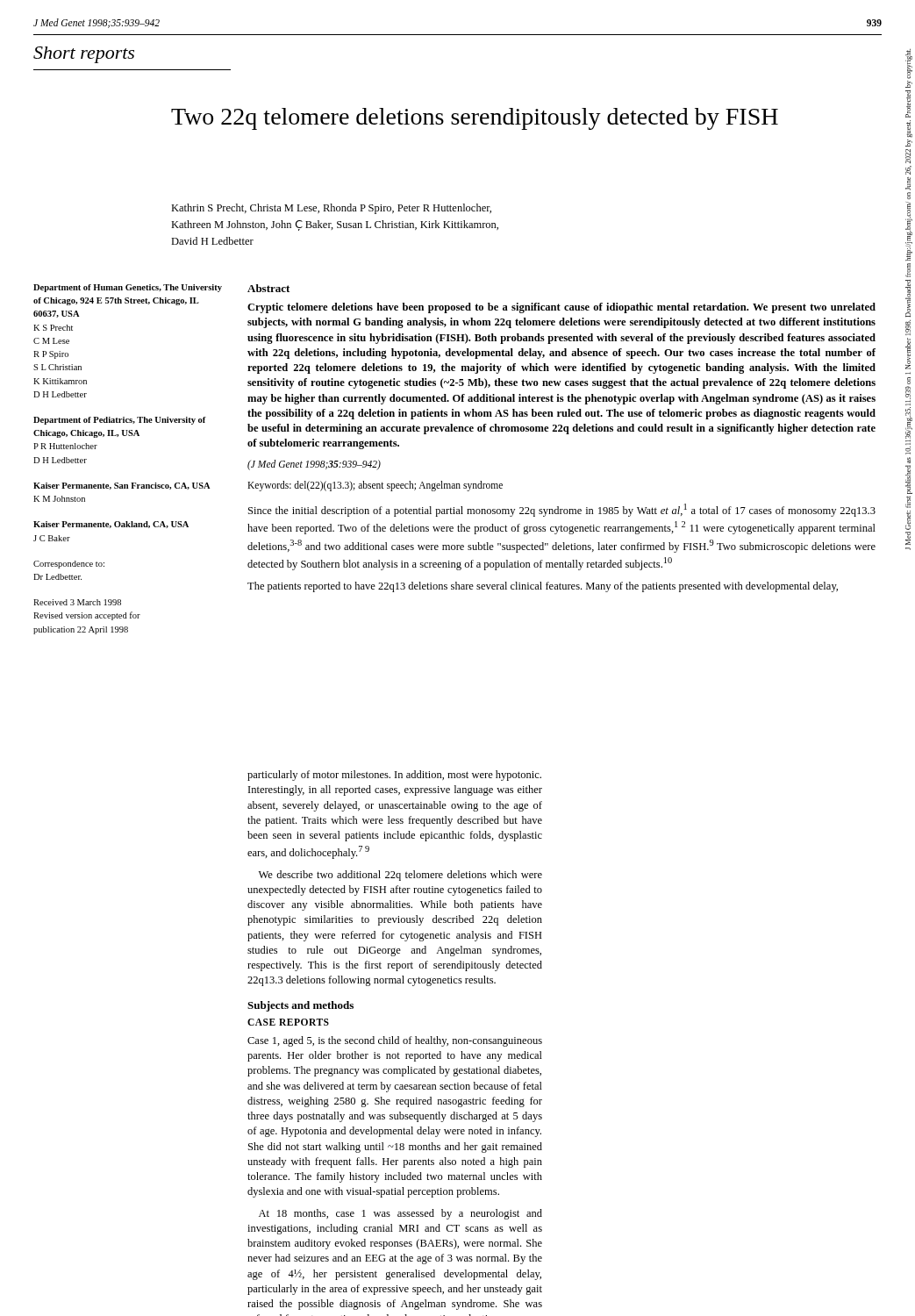
Task: Click where it says "Keywords: del(22)(q13.3); absent speech; Angelman syndrome"
Action: click(375, 485)
